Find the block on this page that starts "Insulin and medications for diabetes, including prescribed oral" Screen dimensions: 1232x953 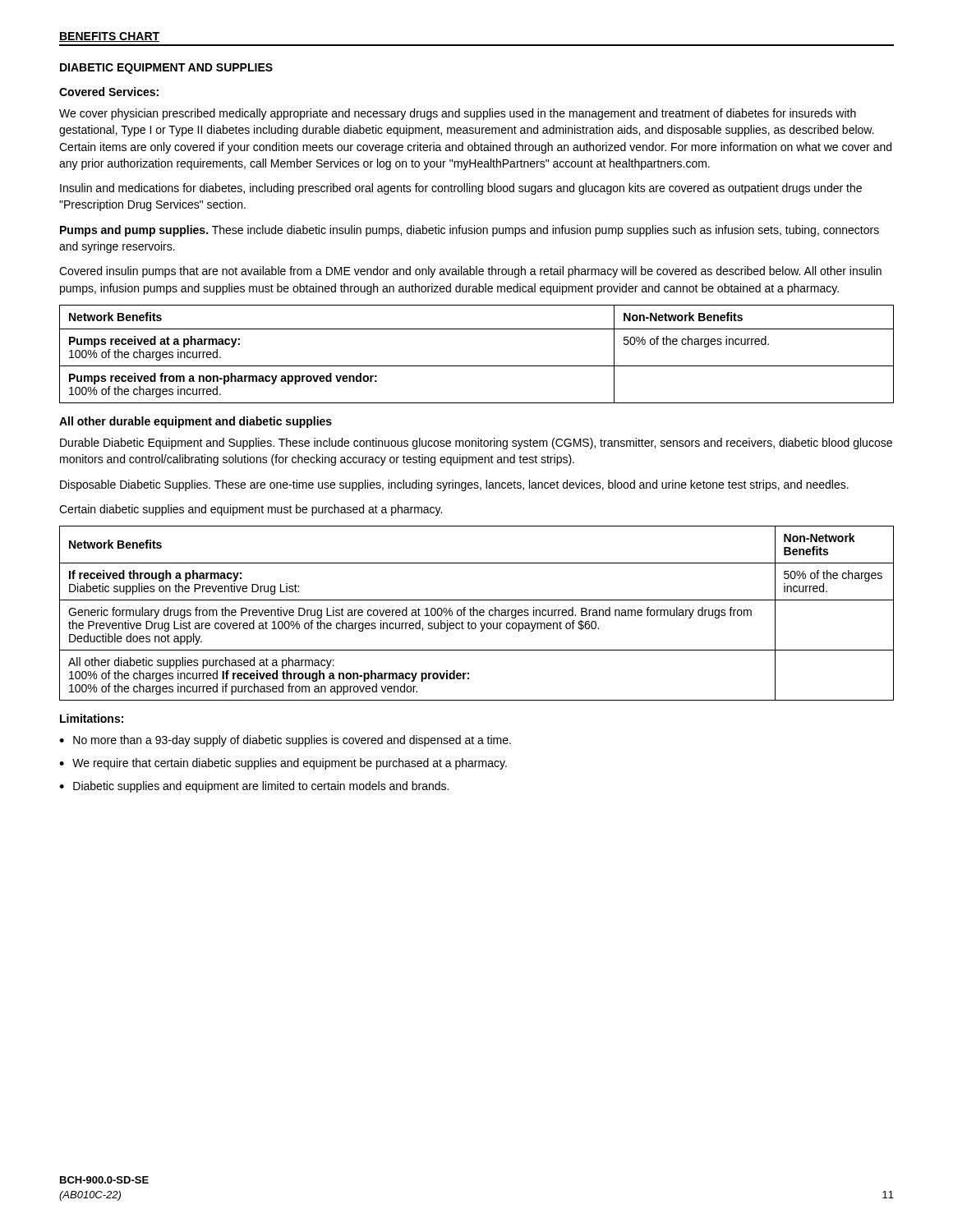[x=476, y=197]
